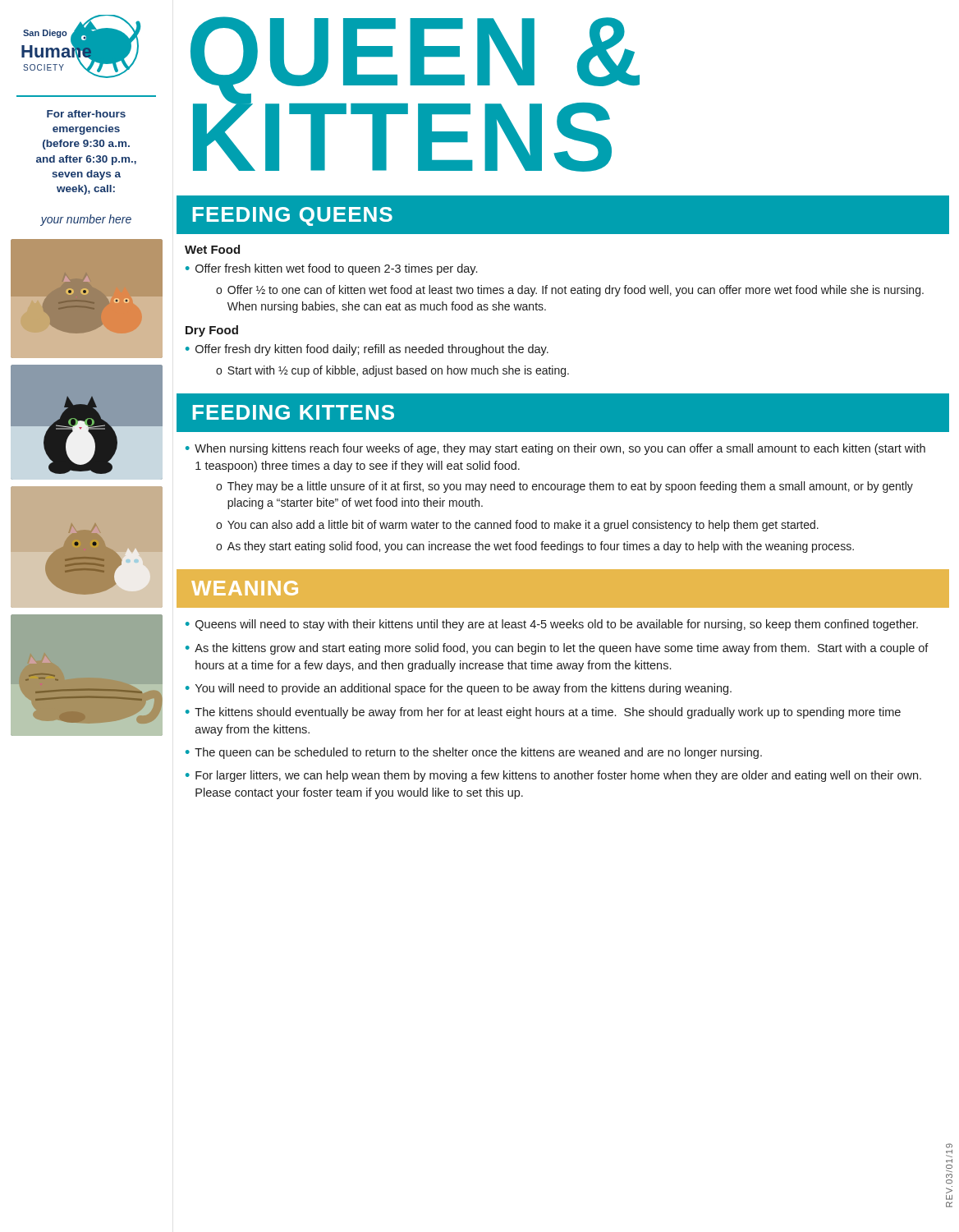The width and height of the screenshot is (959, 1232).
Task: Select the list item with the text "o Start with ½ cup of kibble,"
Action: click(393, 370)
